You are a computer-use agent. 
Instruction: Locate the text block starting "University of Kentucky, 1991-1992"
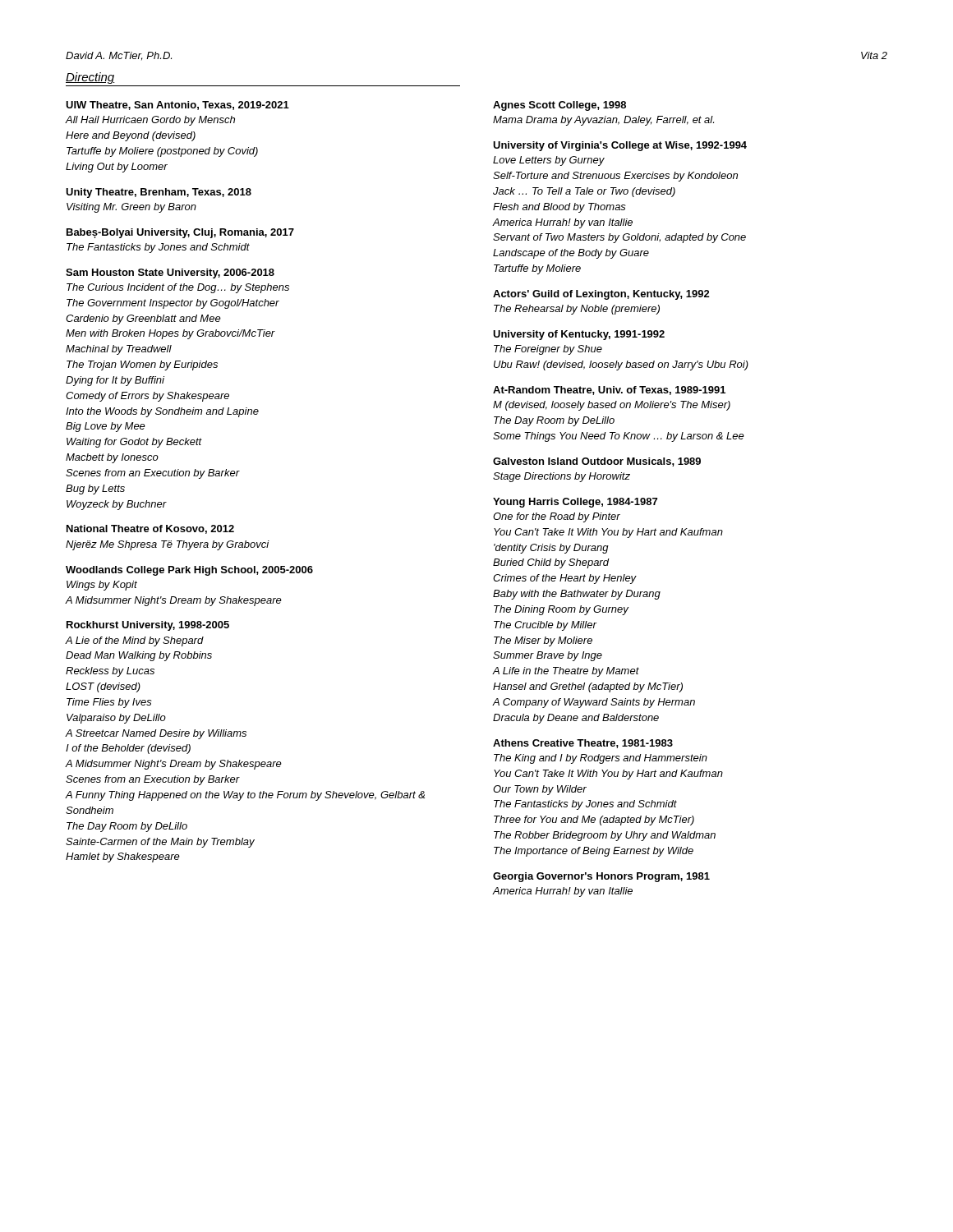[579, 335]
